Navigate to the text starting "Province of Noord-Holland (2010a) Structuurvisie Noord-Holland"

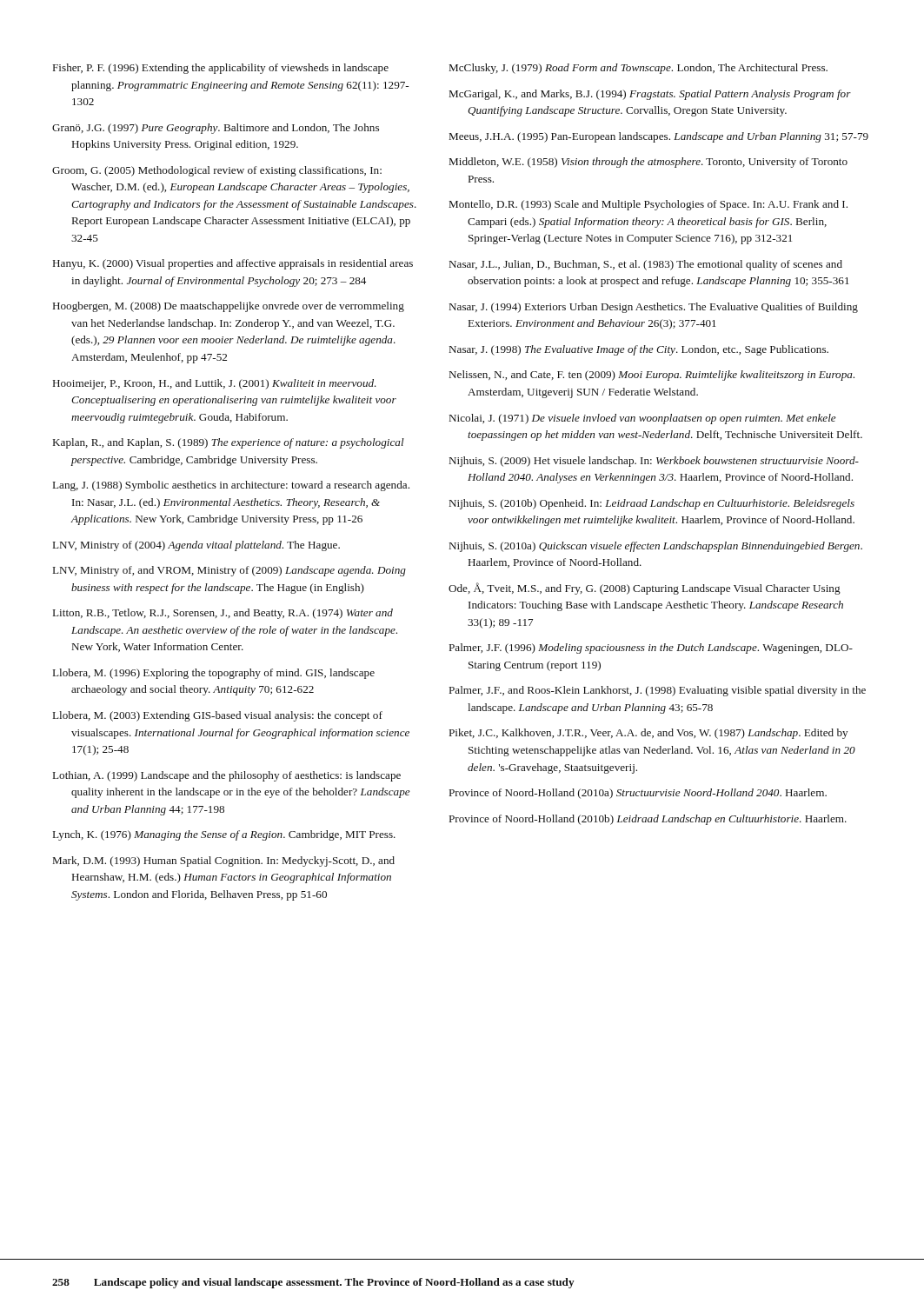(x=638, y=792)
